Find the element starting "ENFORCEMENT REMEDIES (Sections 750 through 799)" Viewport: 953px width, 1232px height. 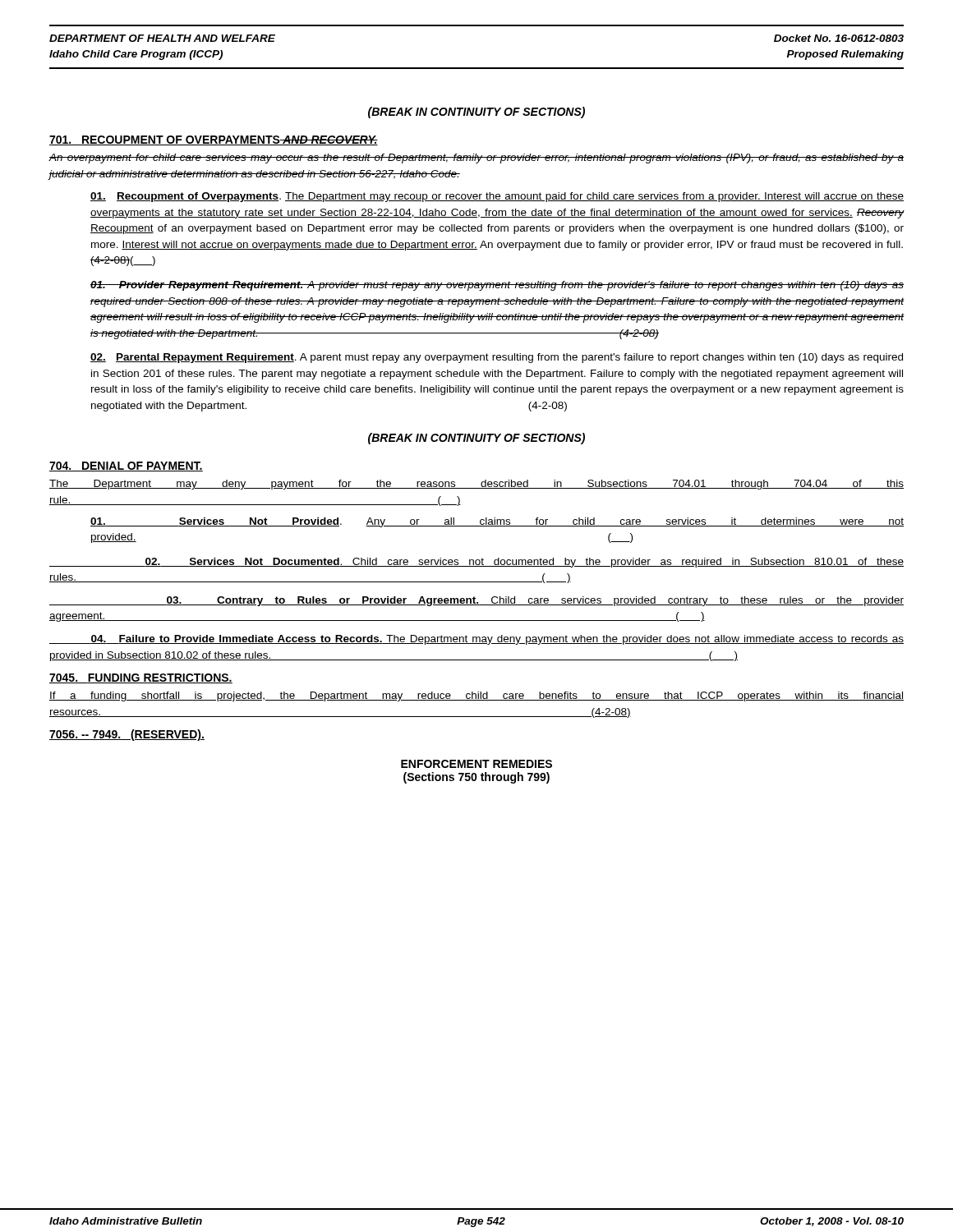(476, 771)
